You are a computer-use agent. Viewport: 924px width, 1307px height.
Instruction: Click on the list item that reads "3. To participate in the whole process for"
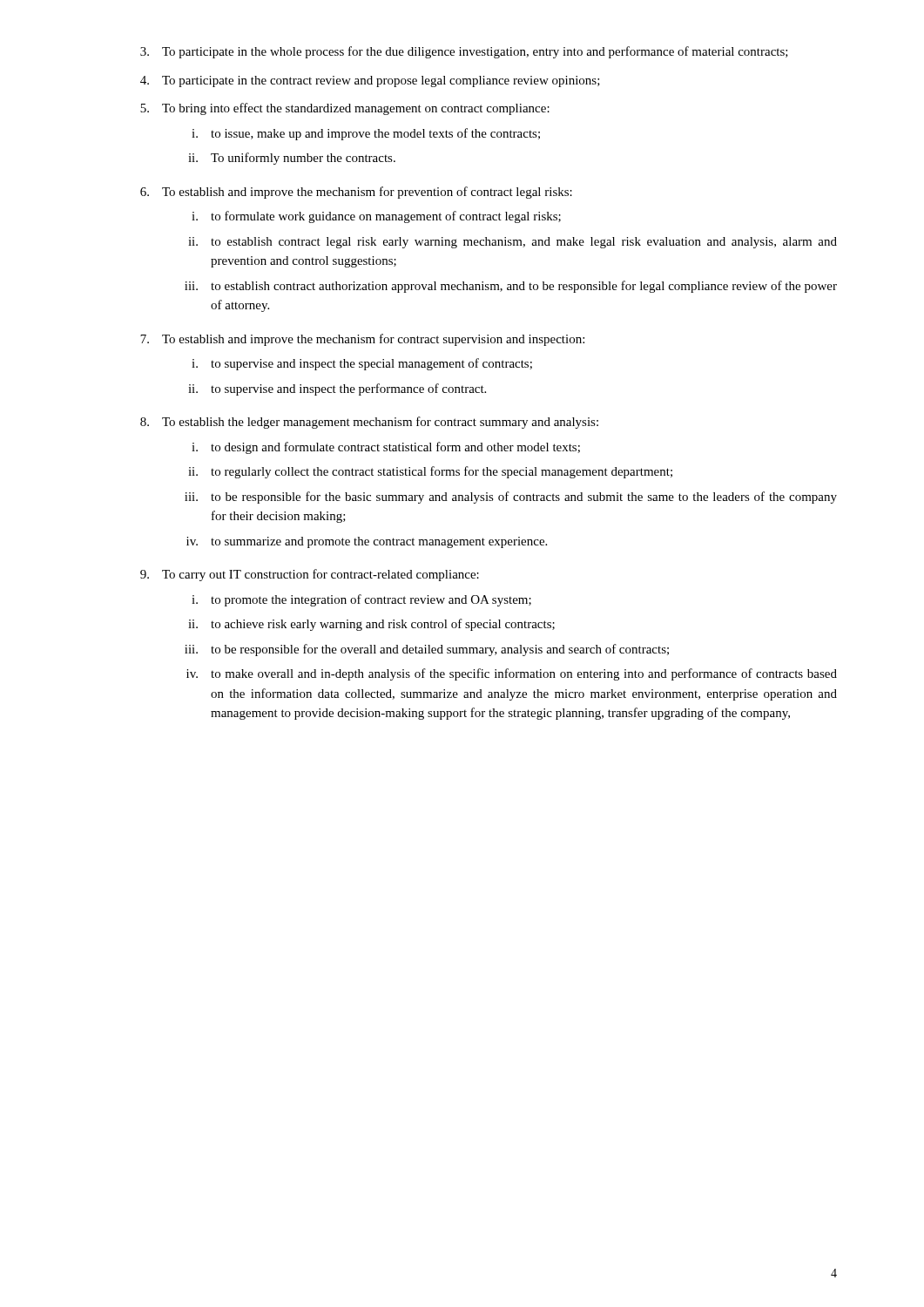(x=475, y=52)
